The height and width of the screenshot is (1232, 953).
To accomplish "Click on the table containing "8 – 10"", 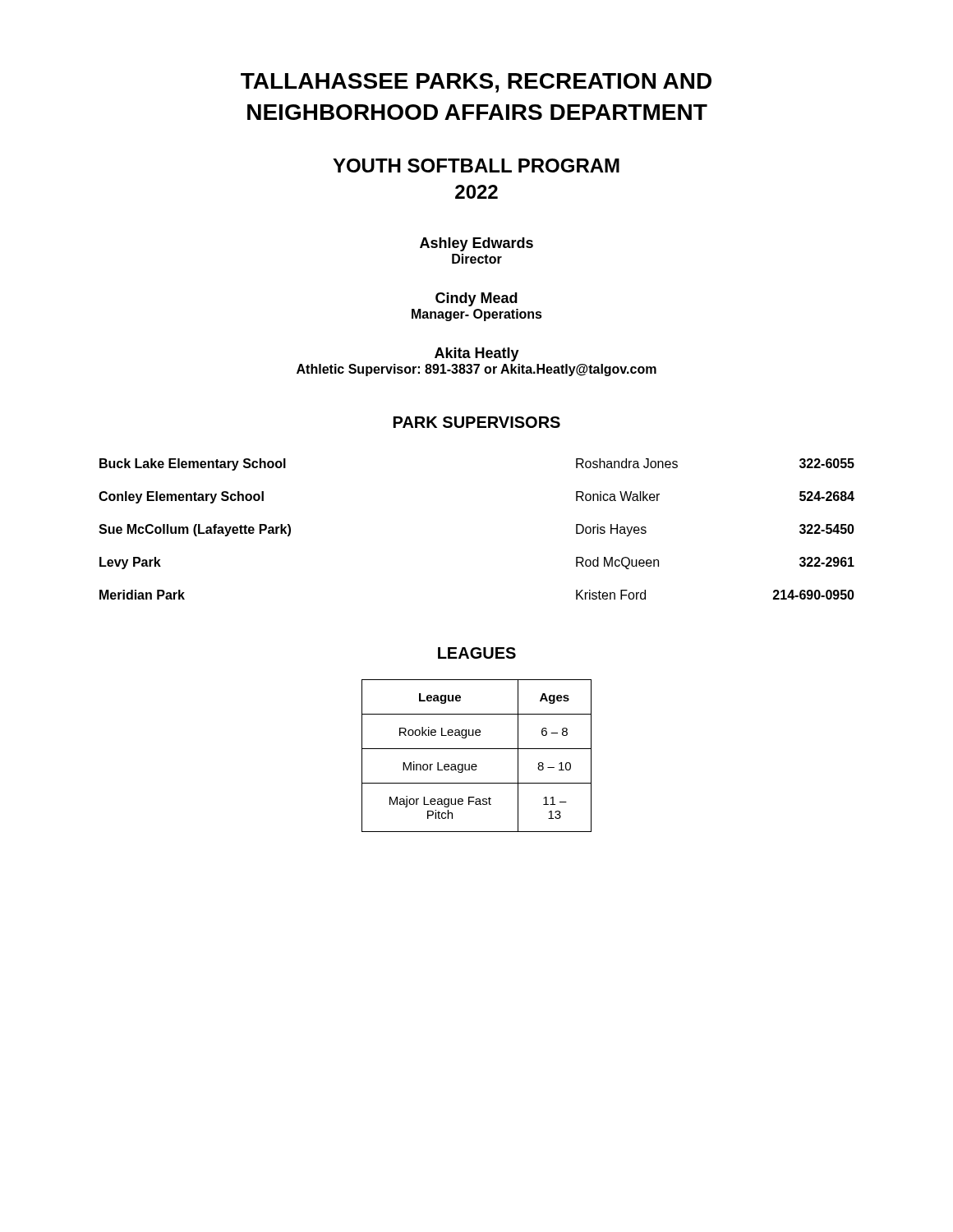I will click(x=476, y=756).
